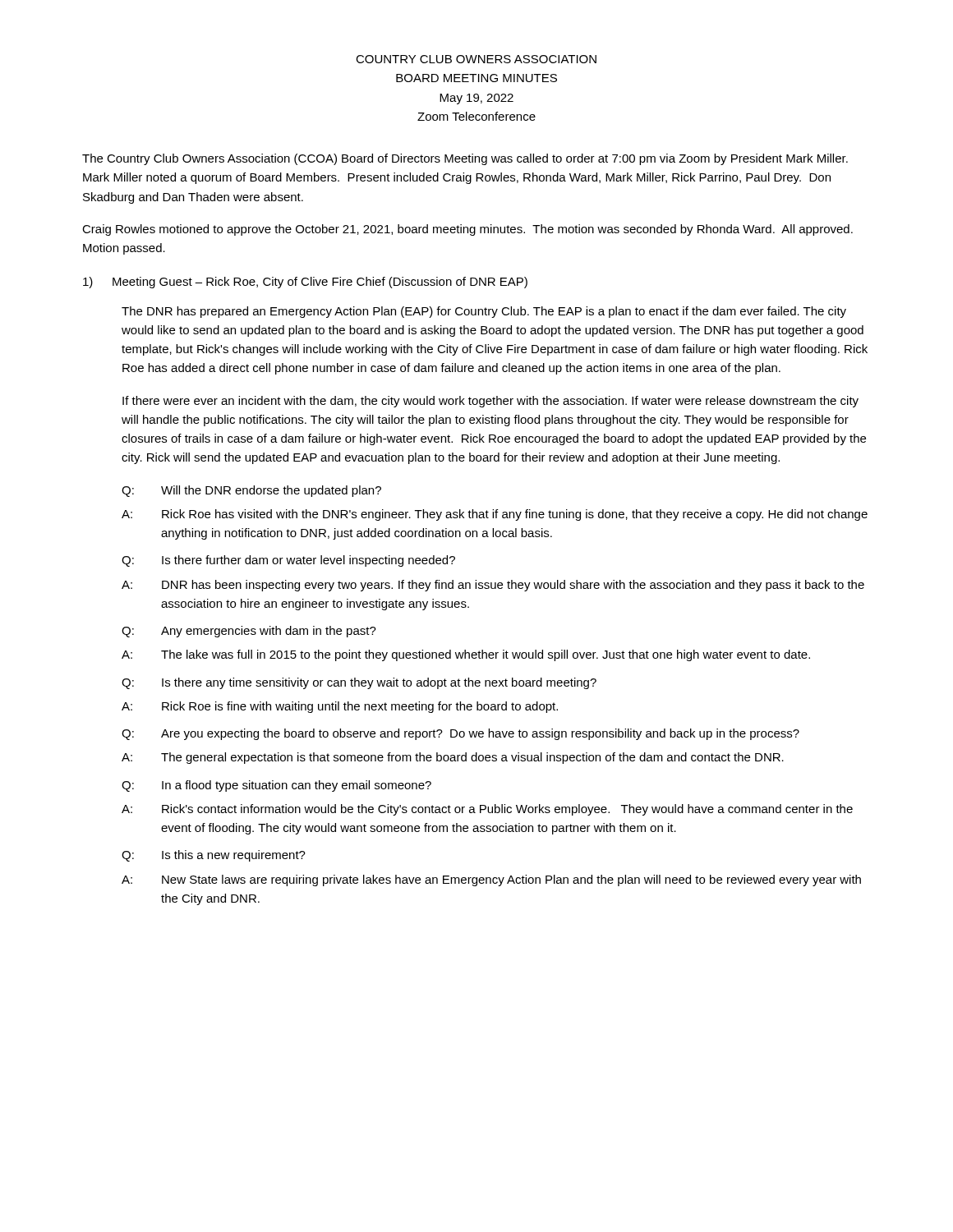Navigate to the text block starting "A: DNR has been inspecting every two"

point(496,594)
